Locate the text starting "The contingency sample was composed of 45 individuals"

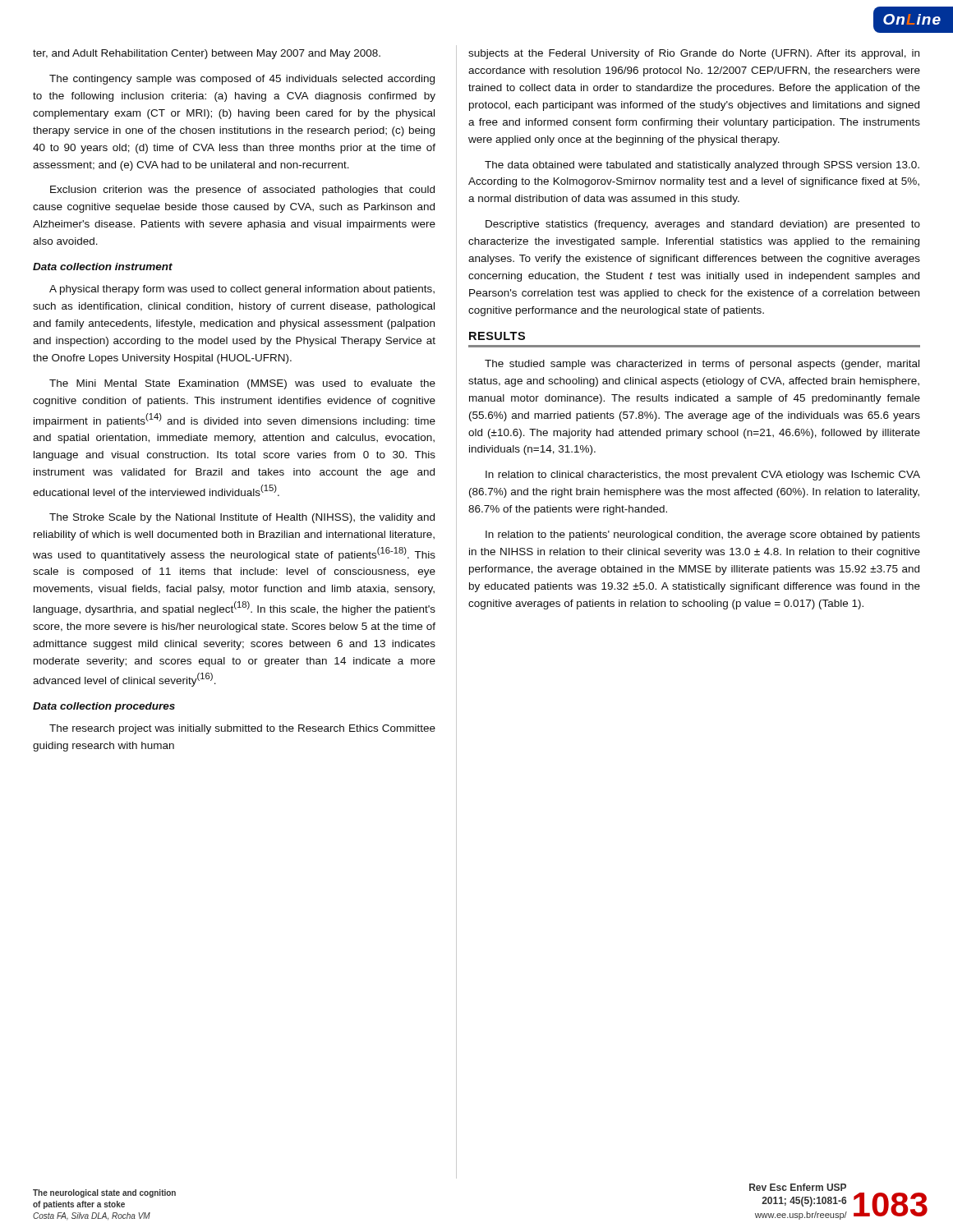(234, 122)
